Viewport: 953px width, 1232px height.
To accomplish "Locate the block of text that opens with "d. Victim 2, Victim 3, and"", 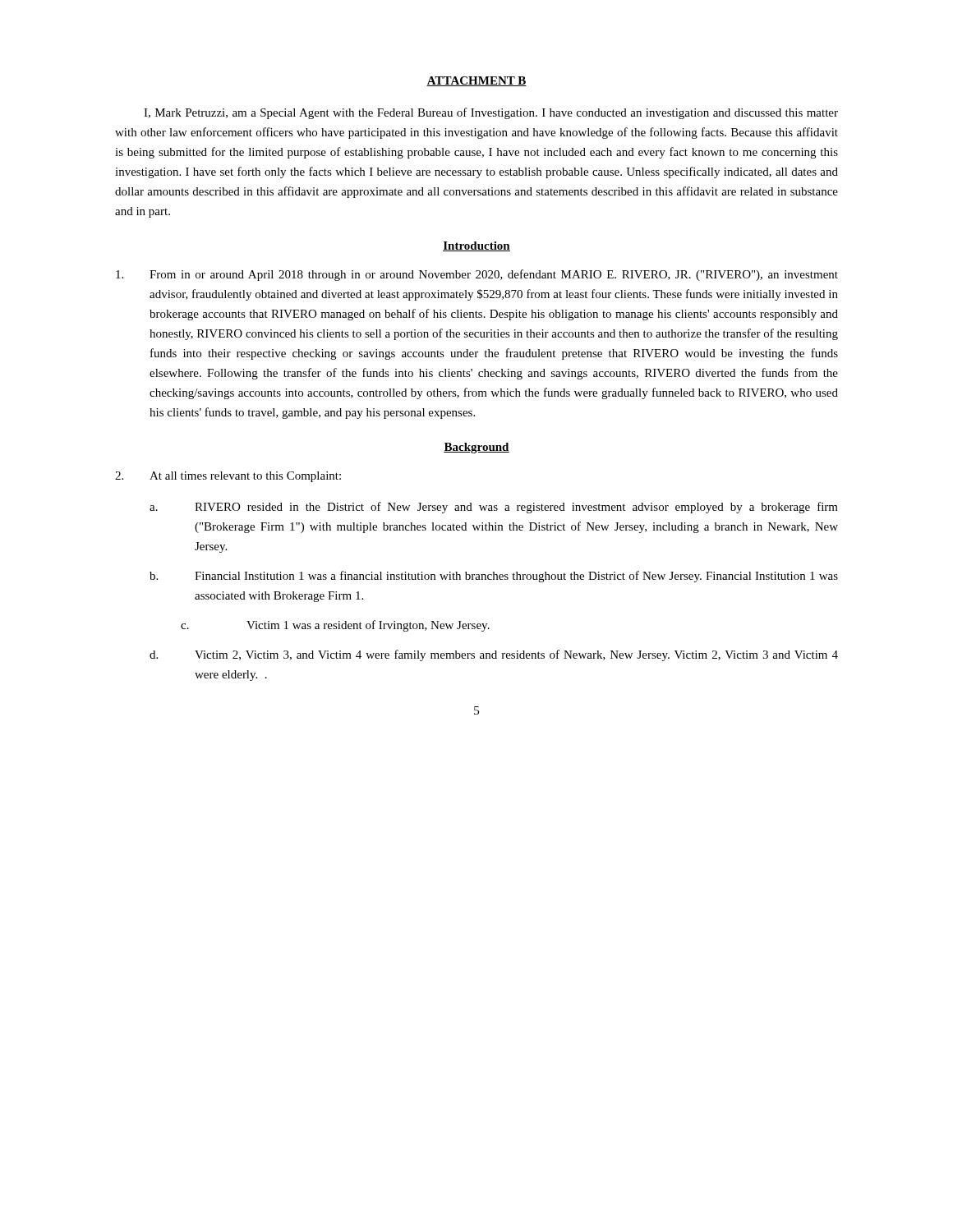I will (x=476, y=664).
